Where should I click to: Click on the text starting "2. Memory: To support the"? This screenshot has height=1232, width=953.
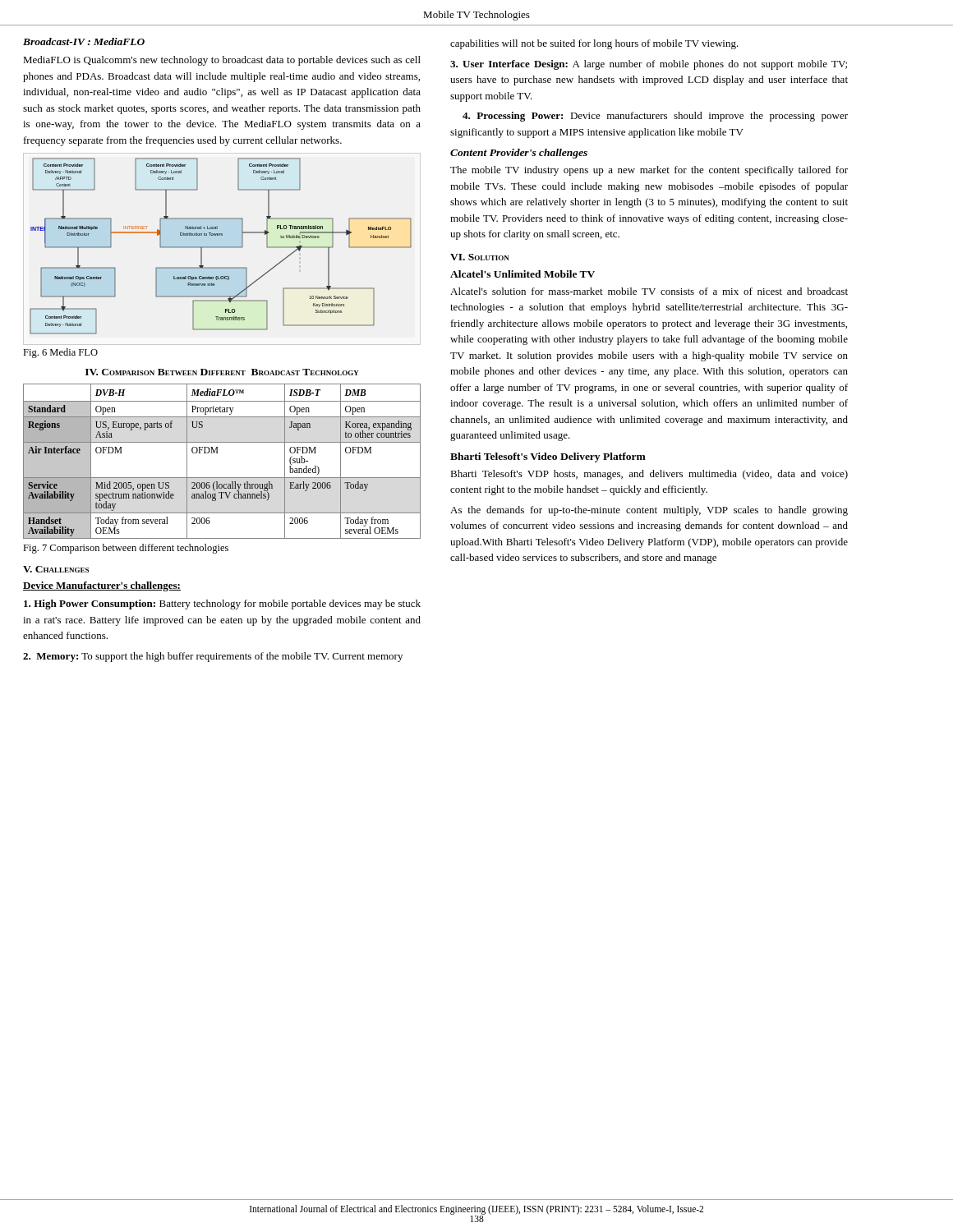point(213,655)
